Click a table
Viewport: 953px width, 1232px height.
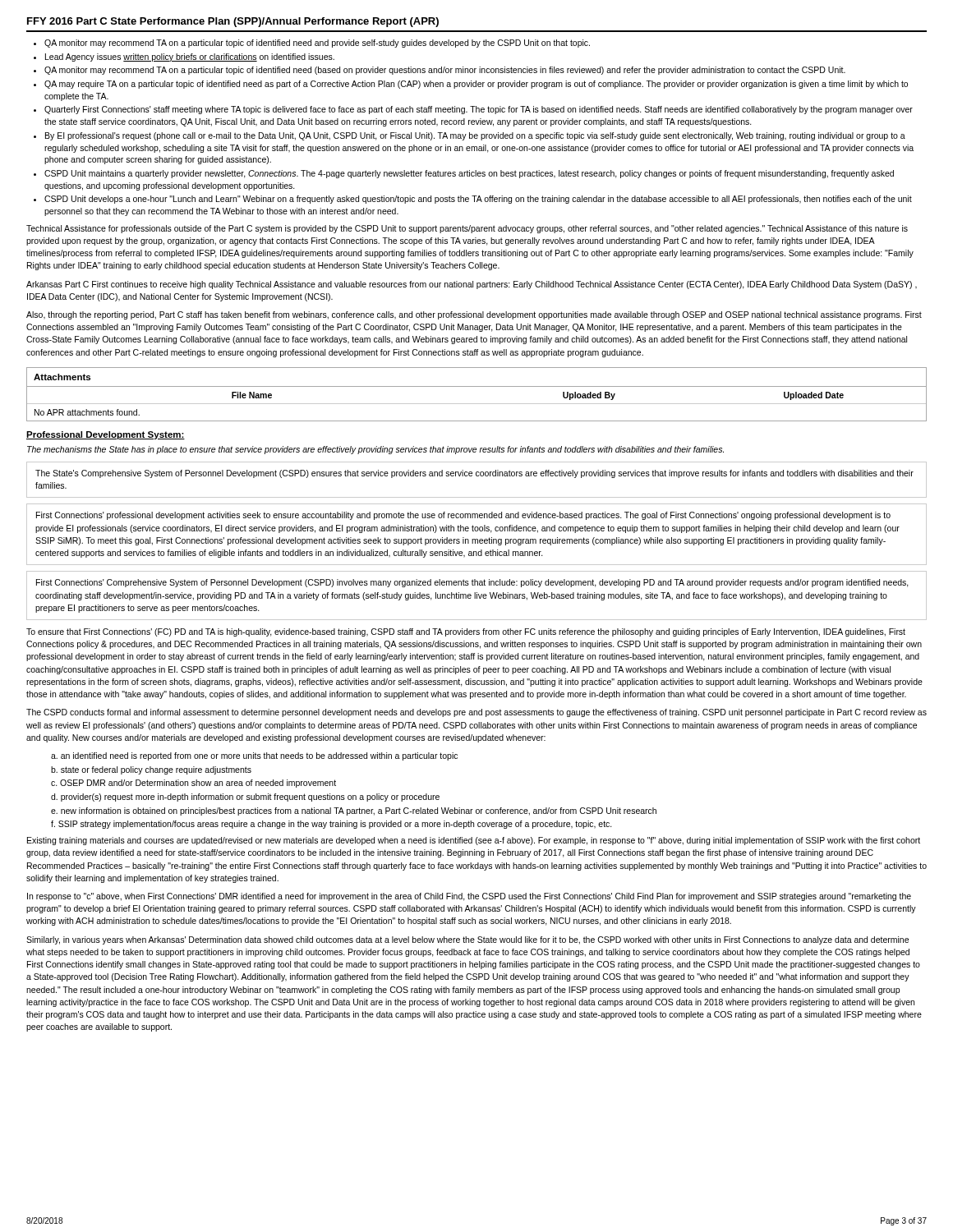(x=476, y=394)
